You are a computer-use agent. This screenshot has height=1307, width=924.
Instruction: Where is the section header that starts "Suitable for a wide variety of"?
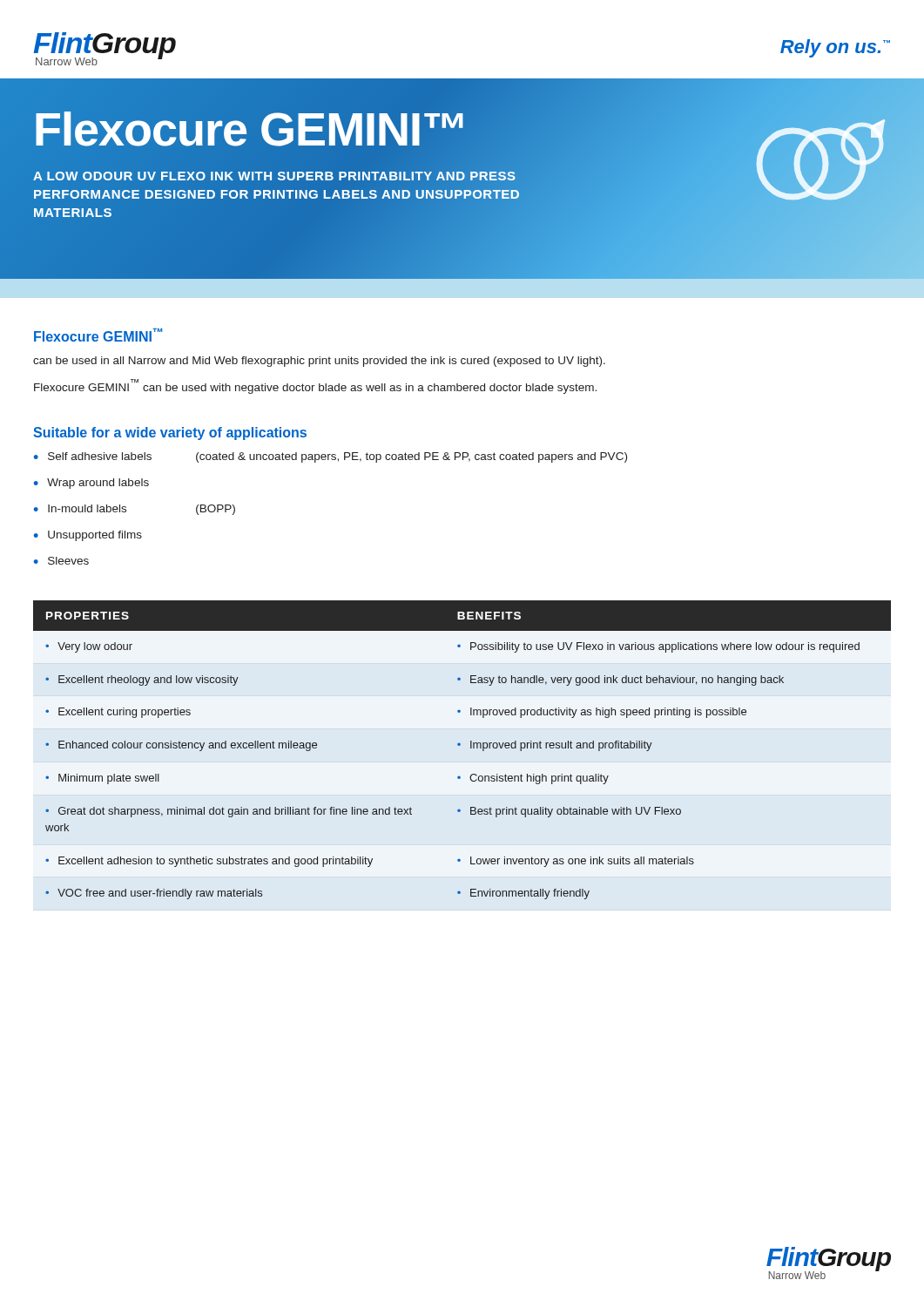coord(170,432)
